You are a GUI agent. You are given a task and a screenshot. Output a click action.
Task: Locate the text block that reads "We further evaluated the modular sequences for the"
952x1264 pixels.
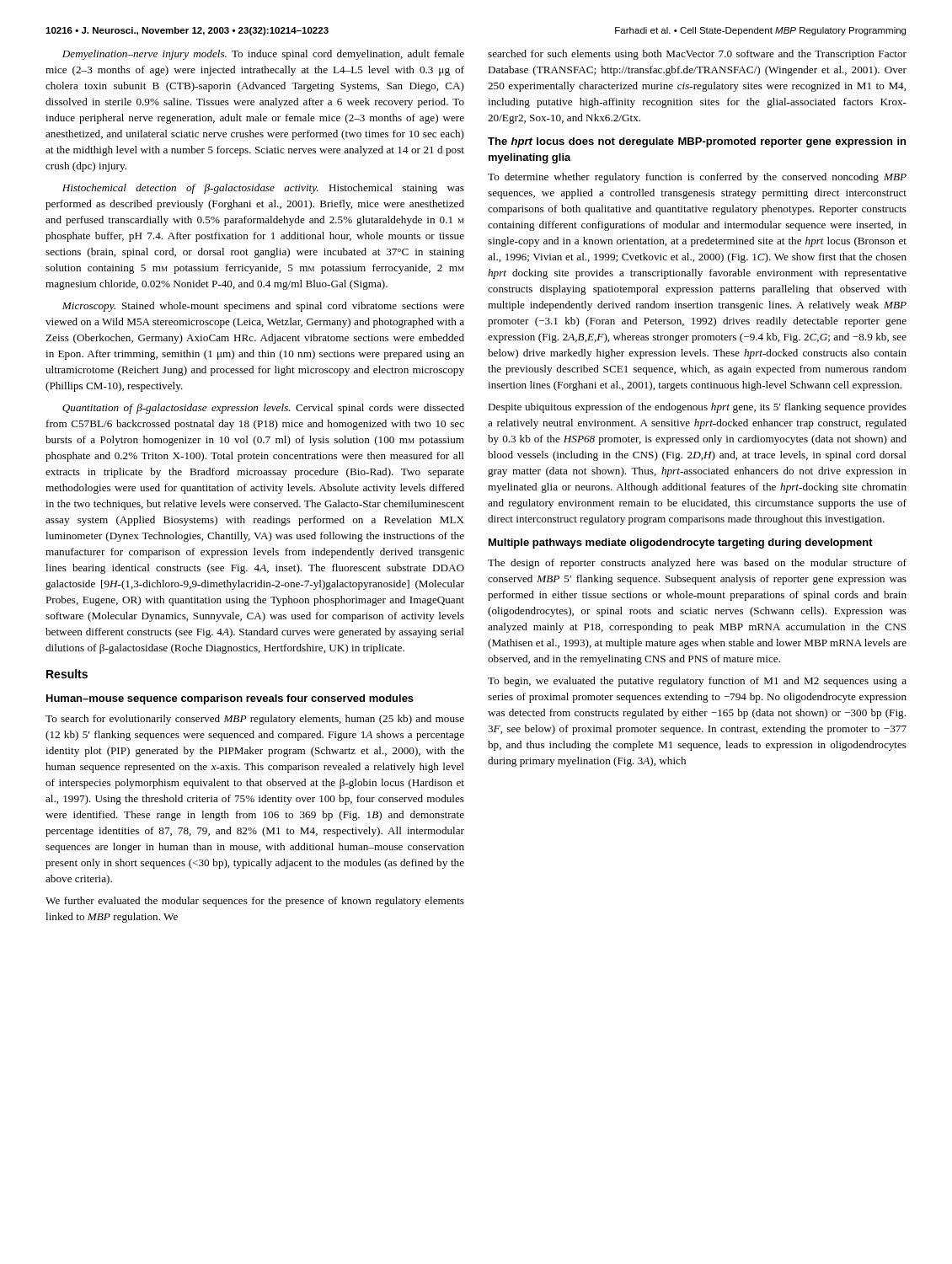(x=255, y=908)
